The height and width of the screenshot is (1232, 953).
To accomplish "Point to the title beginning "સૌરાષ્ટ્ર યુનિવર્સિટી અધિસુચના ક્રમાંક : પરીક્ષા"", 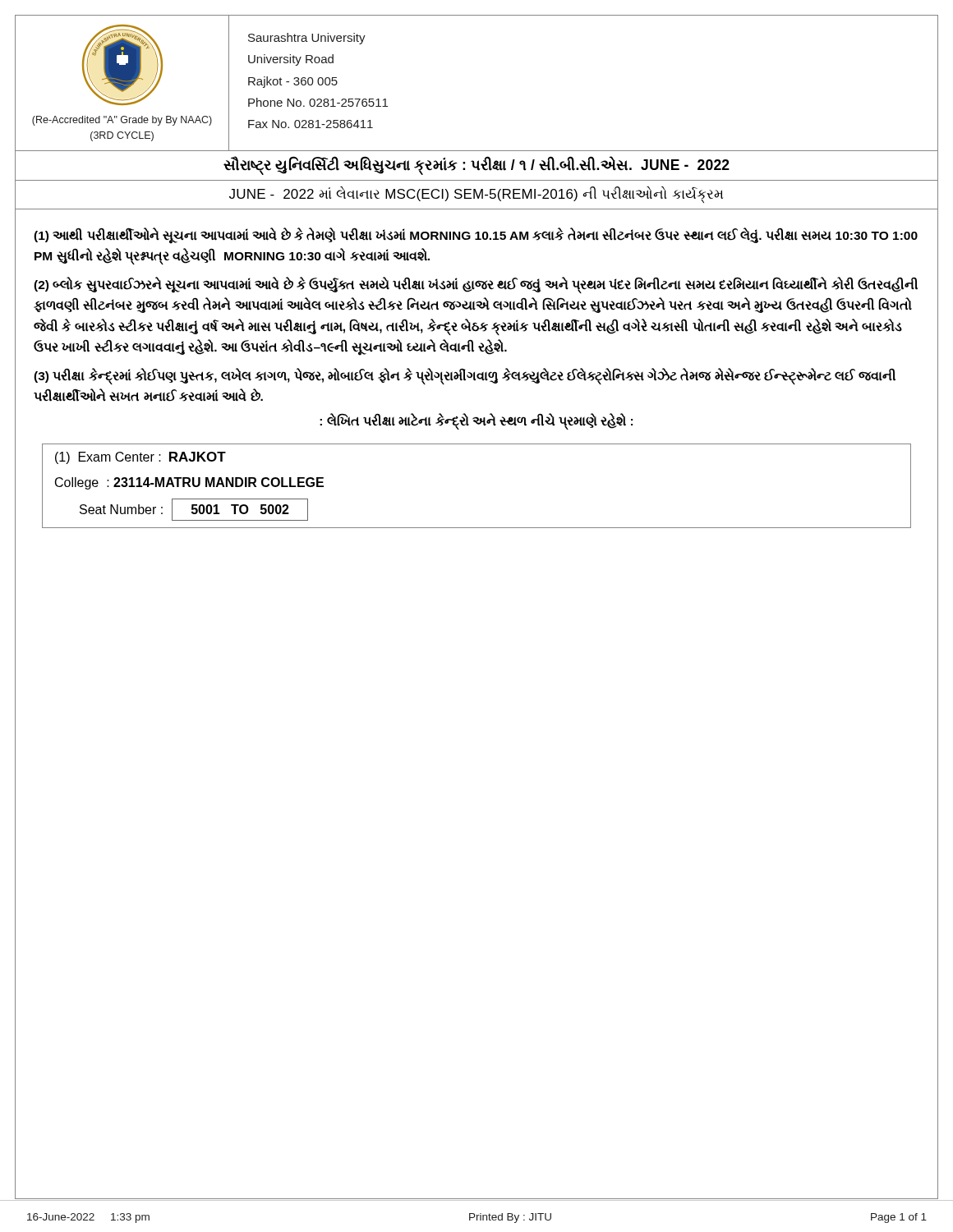I will [476, 165].
